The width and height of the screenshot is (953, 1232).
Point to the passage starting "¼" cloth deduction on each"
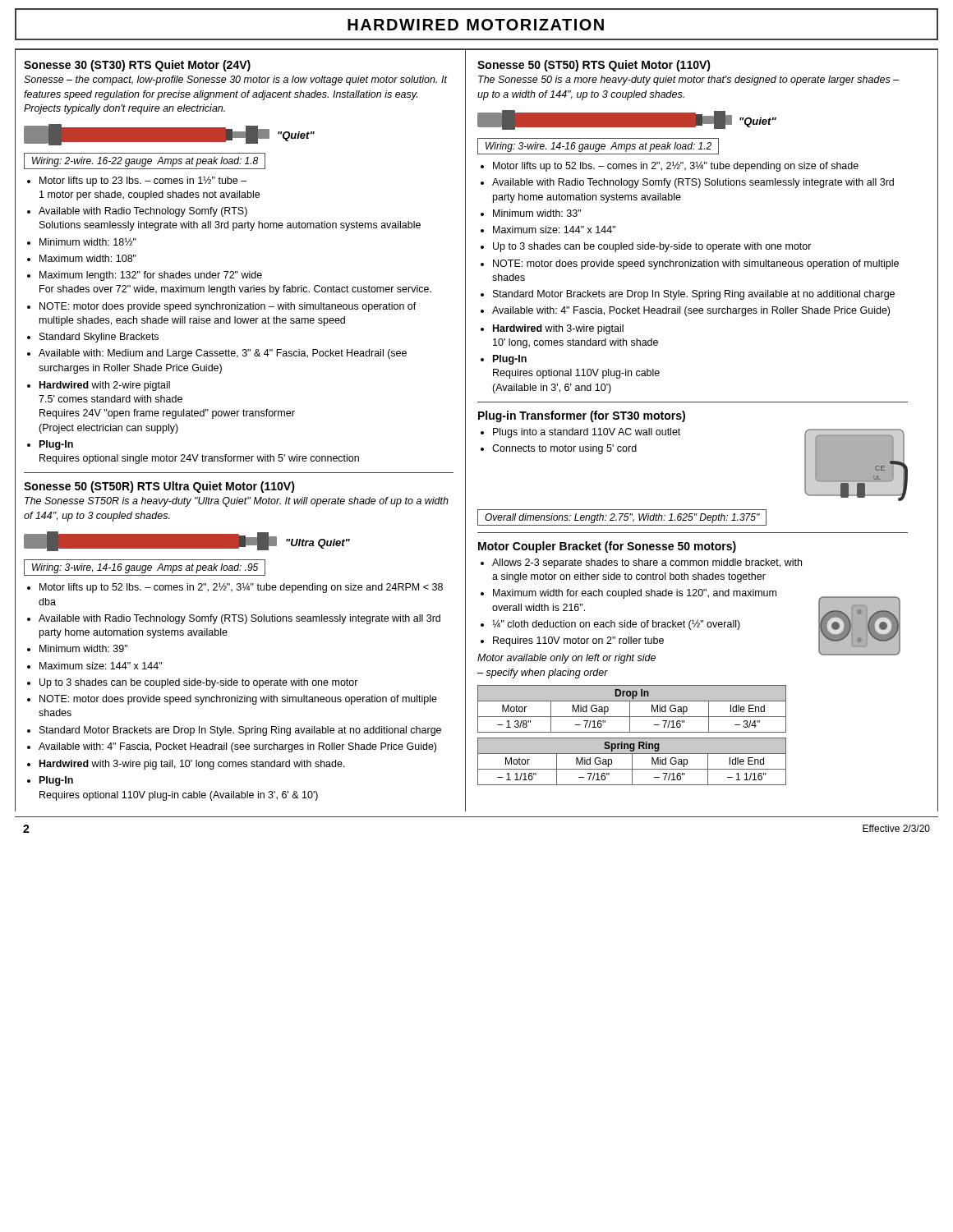pyautogui.click(x=616, y=624)
